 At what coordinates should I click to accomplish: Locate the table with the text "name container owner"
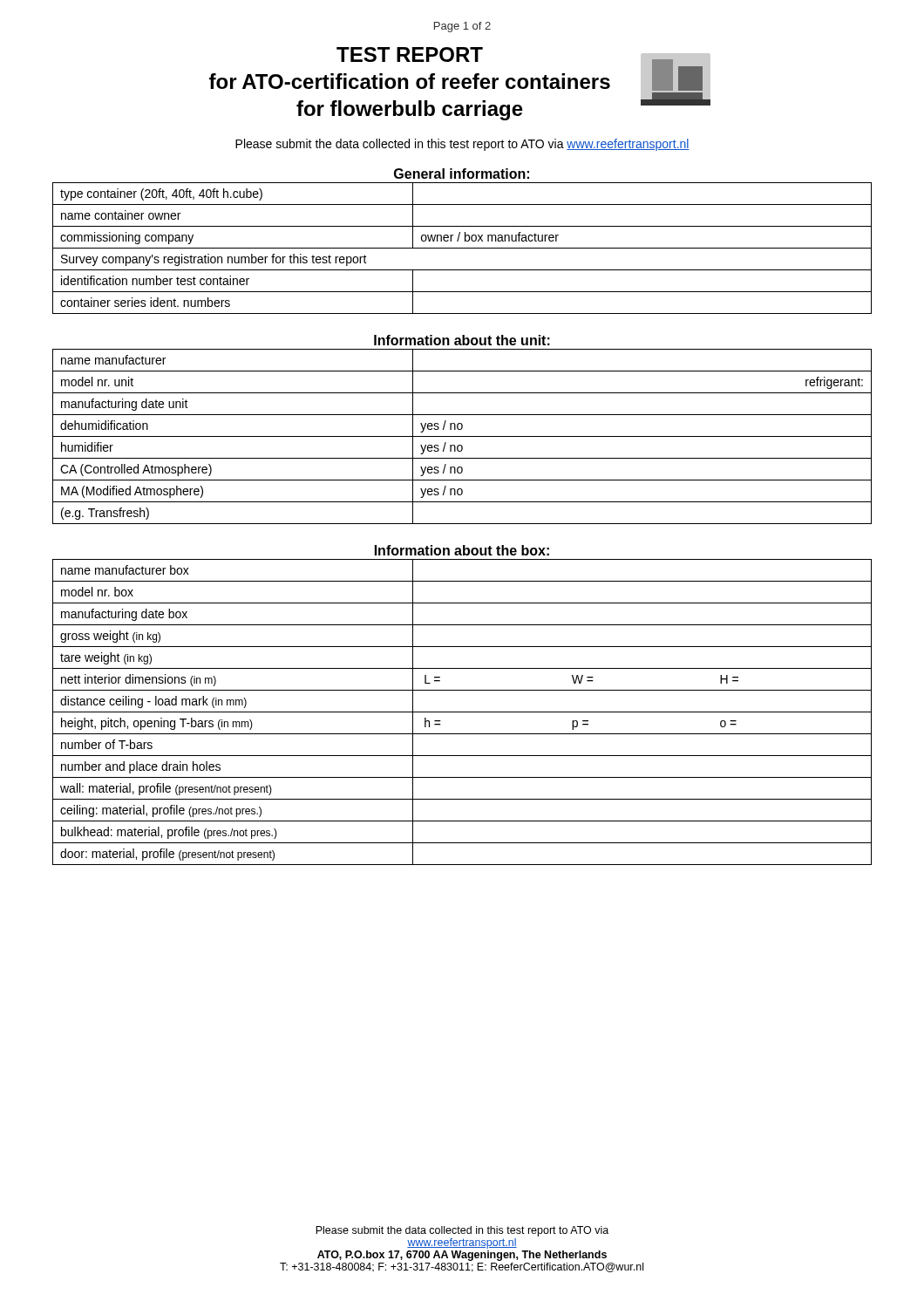click(x=462, y=248)
